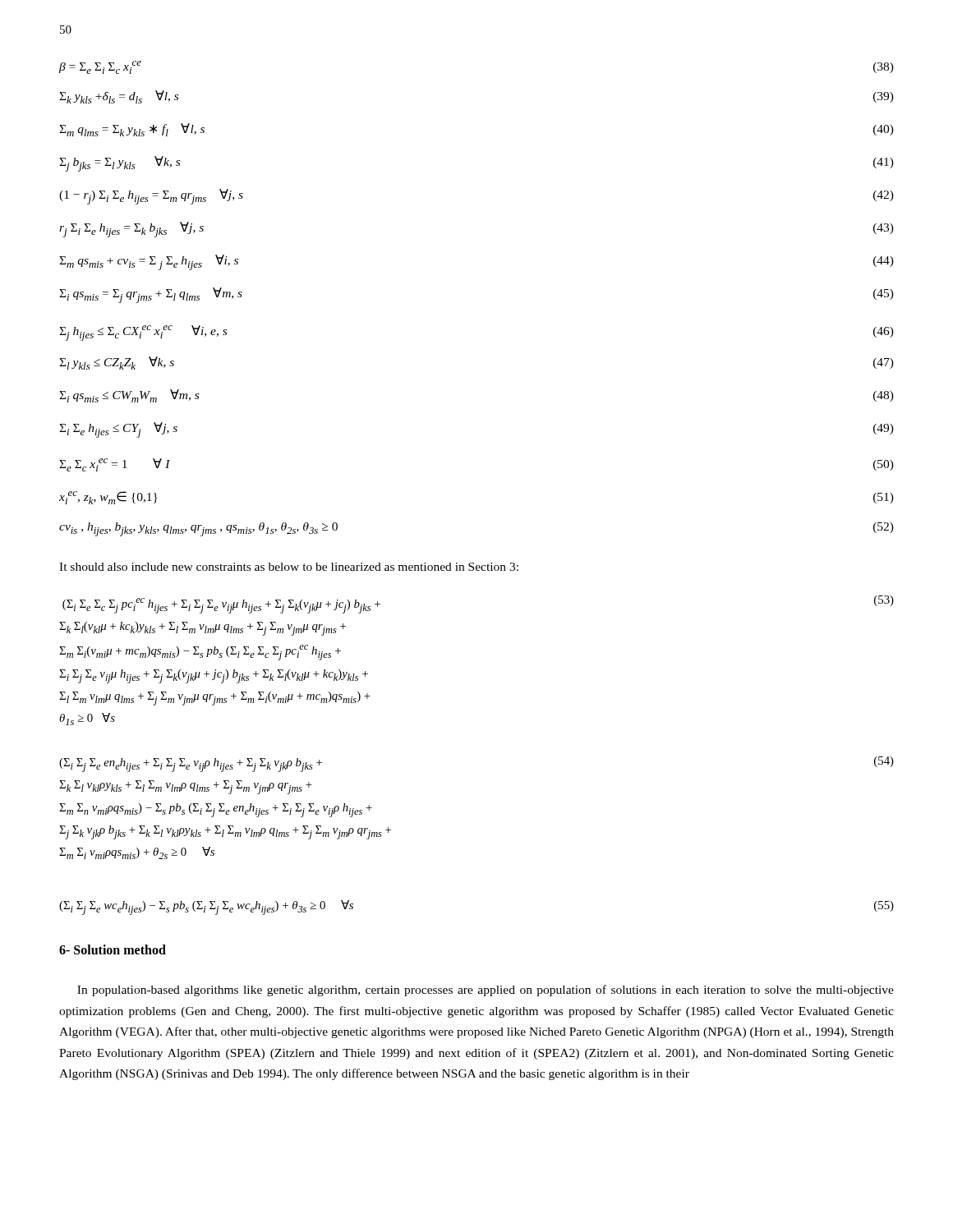
Task: Navigate to the block starting "Σm qsmis + cvis ="
Action: [x=152, y=263]
